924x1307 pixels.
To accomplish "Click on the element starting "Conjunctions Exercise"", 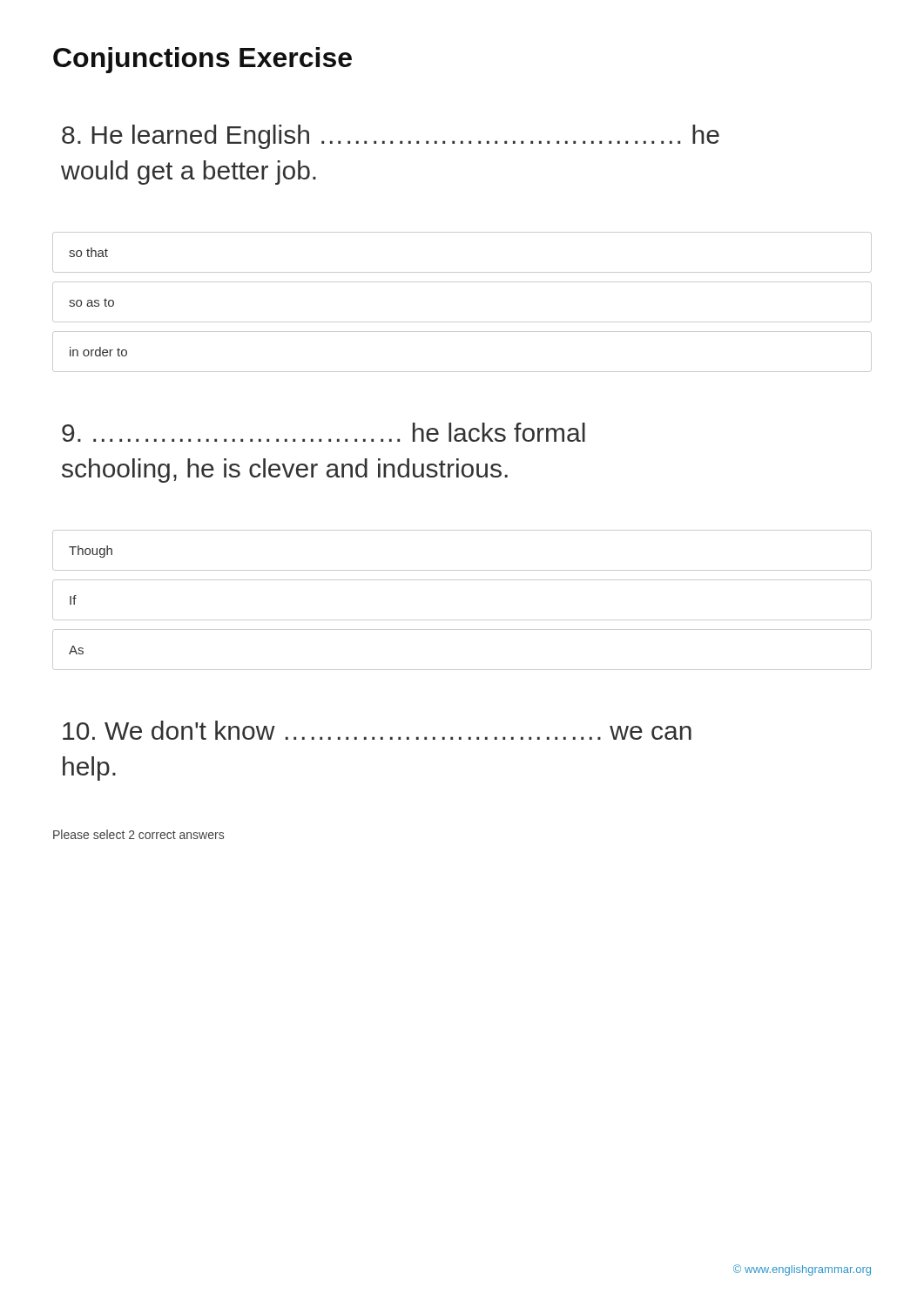I will coord(202,58).
